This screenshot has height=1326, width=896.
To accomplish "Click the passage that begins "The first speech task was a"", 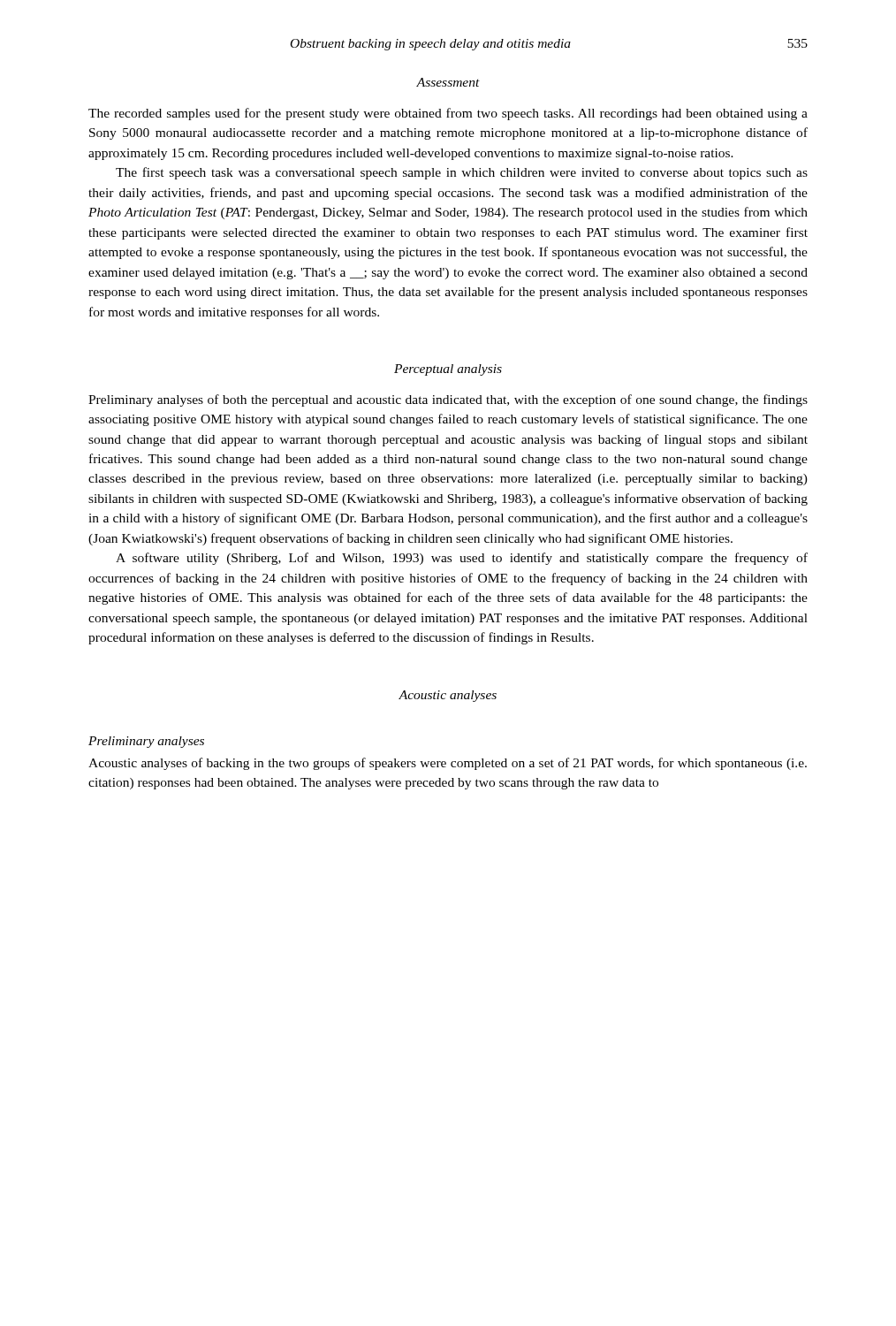I will point(448,242).
